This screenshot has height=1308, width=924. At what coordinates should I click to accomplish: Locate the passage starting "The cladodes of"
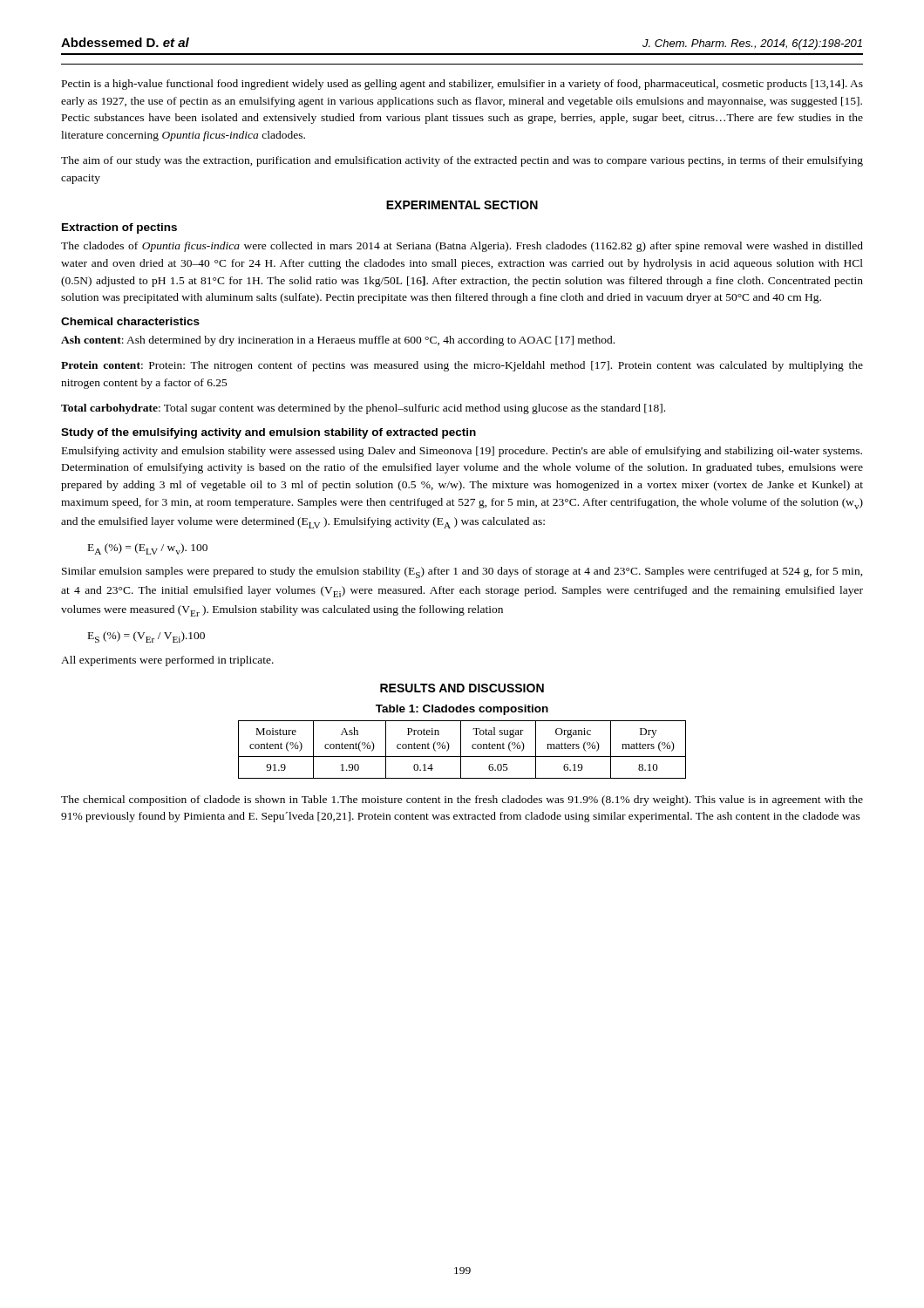coord(462,271)
